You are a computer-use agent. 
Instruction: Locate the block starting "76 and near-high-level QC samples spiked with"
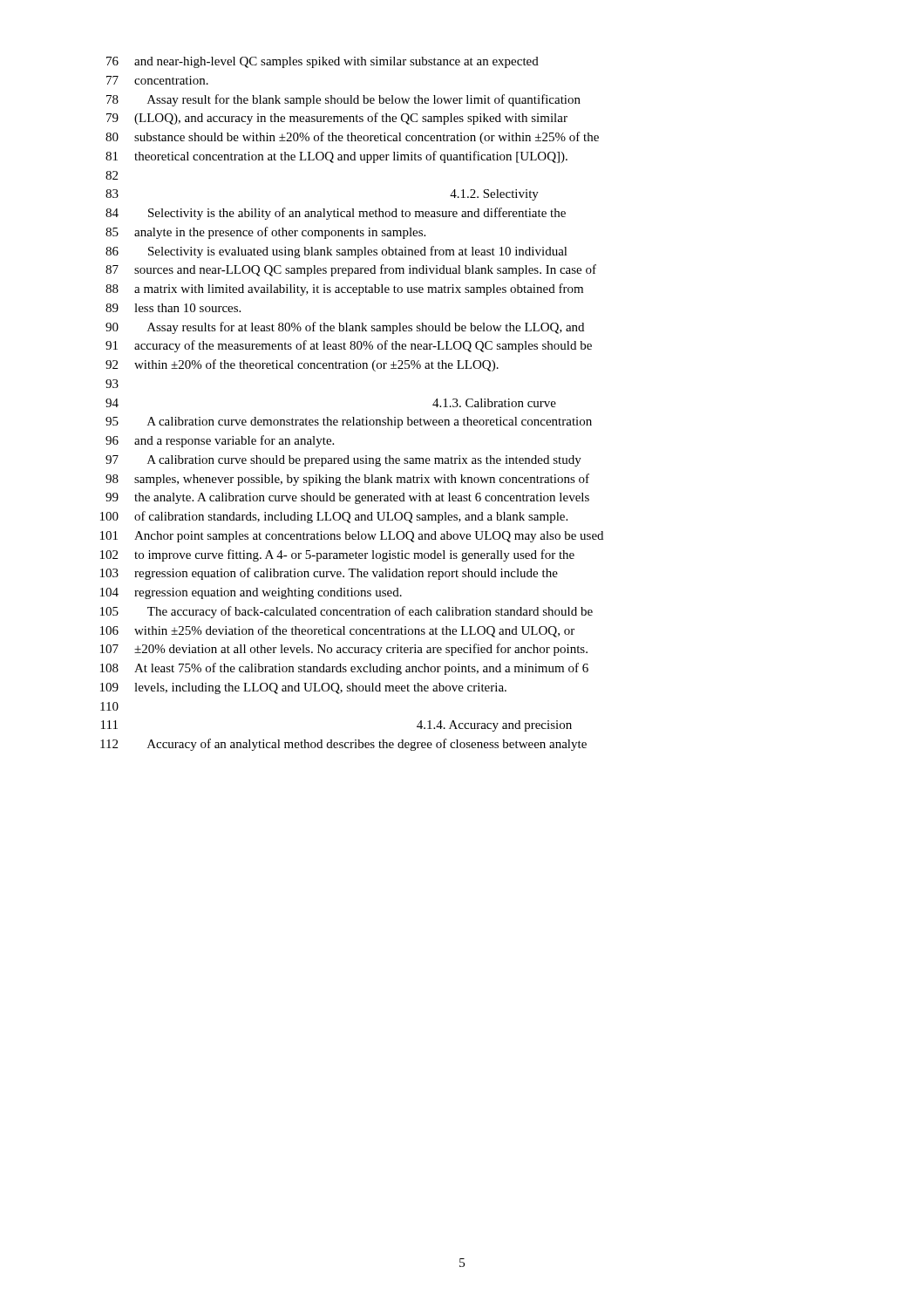coord(471,62)
